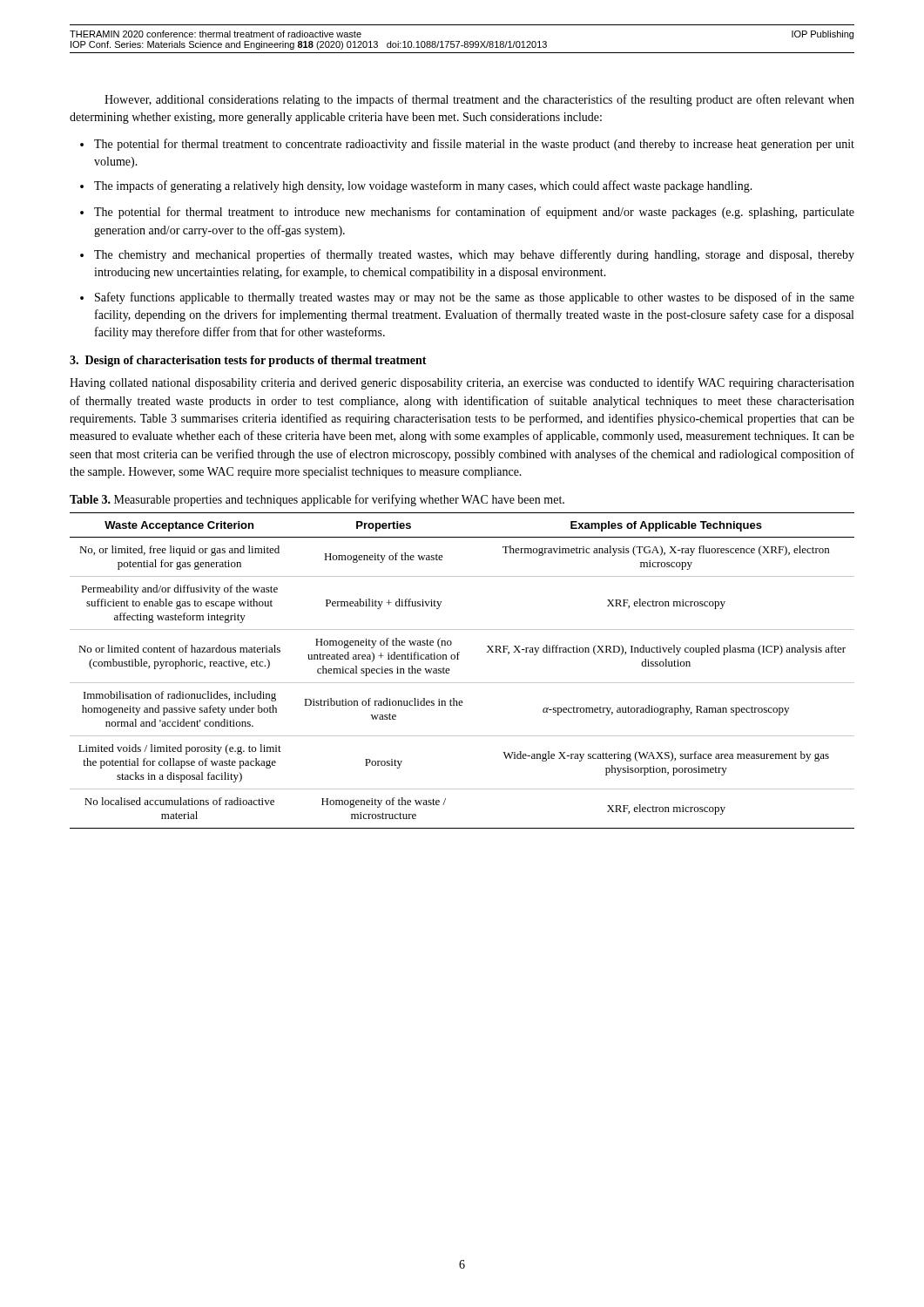Select the text block with the text "However, additional considerations relating to the impacts of"

[462, 109]
